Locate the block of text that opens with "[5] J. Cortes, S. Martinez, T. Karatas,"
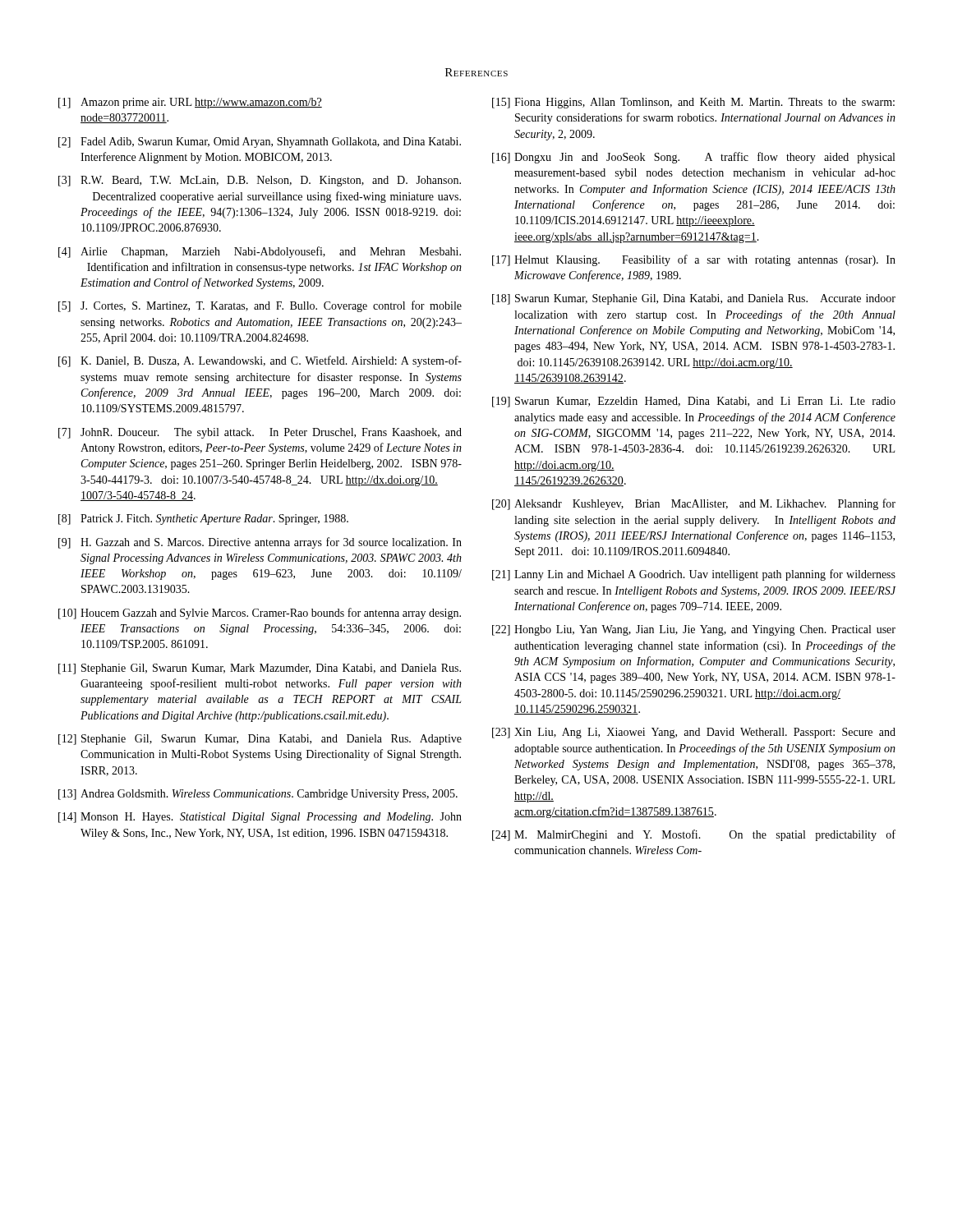This screenshot has height=1232, width=953. click(x=260, y=322)
